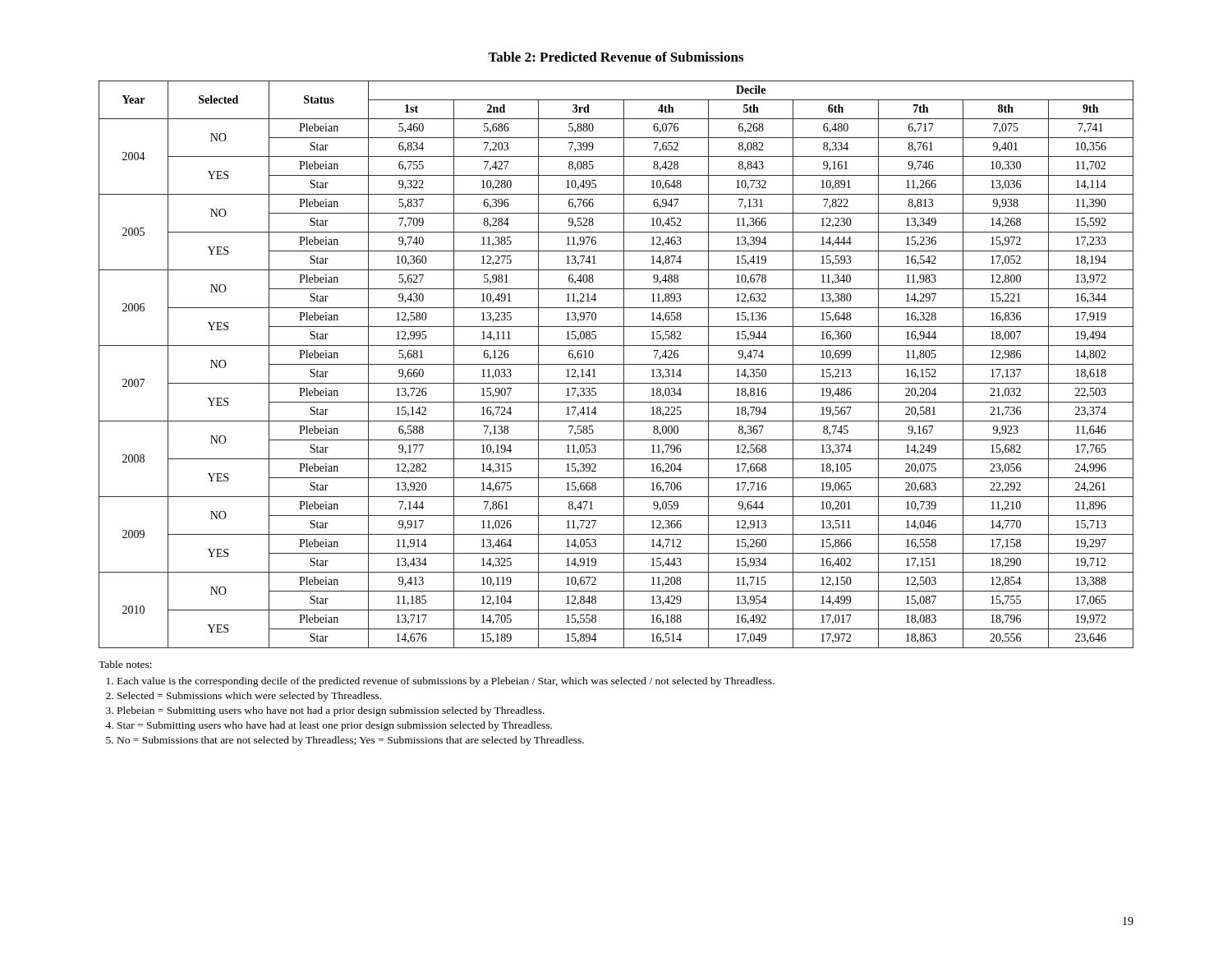The width and height of the screenshot is (1232, 953).
Task: Select the list item with the text "Each value is the corresponding"
Action: tap(446, 681)
